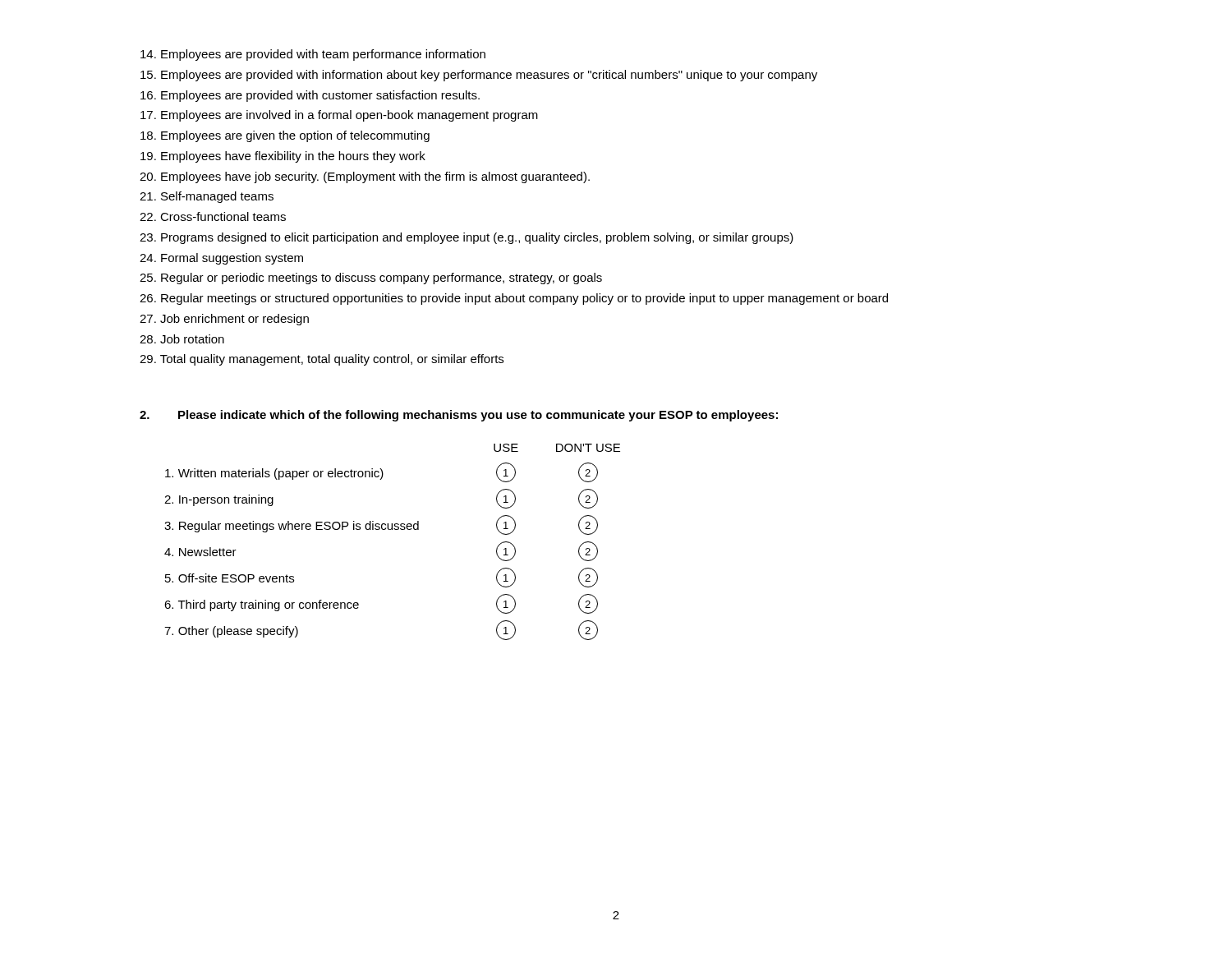Click on the text block starting "22. Cross-functional teams"
Screen dimensions: 953x1232
pyautogui.click(x=213, y=216)
